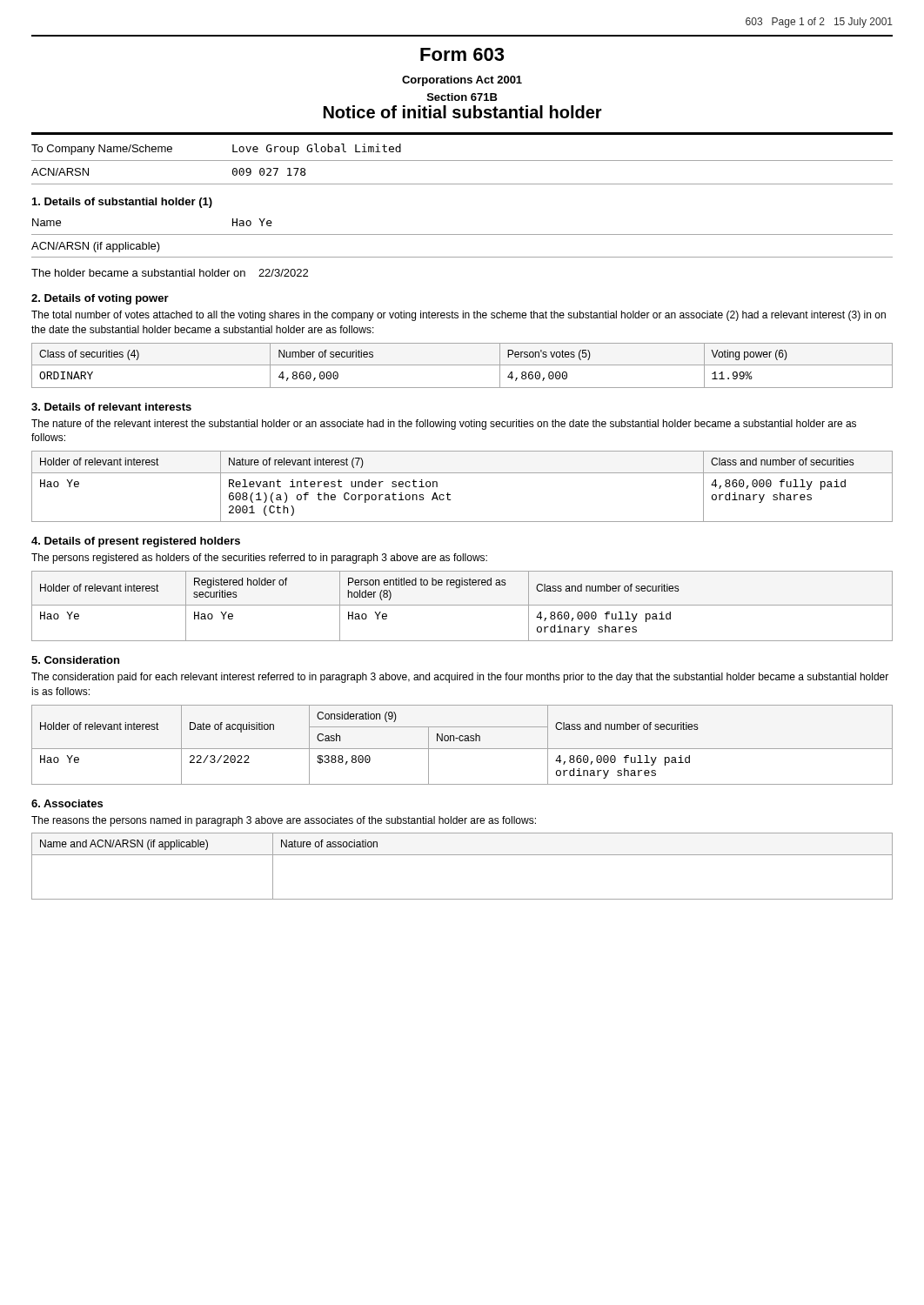Image resolution: width=924 pixels, height=1305 pixels.
Task: Navigate to the text block starting "6. Associates"
Action: pos(67,803)
